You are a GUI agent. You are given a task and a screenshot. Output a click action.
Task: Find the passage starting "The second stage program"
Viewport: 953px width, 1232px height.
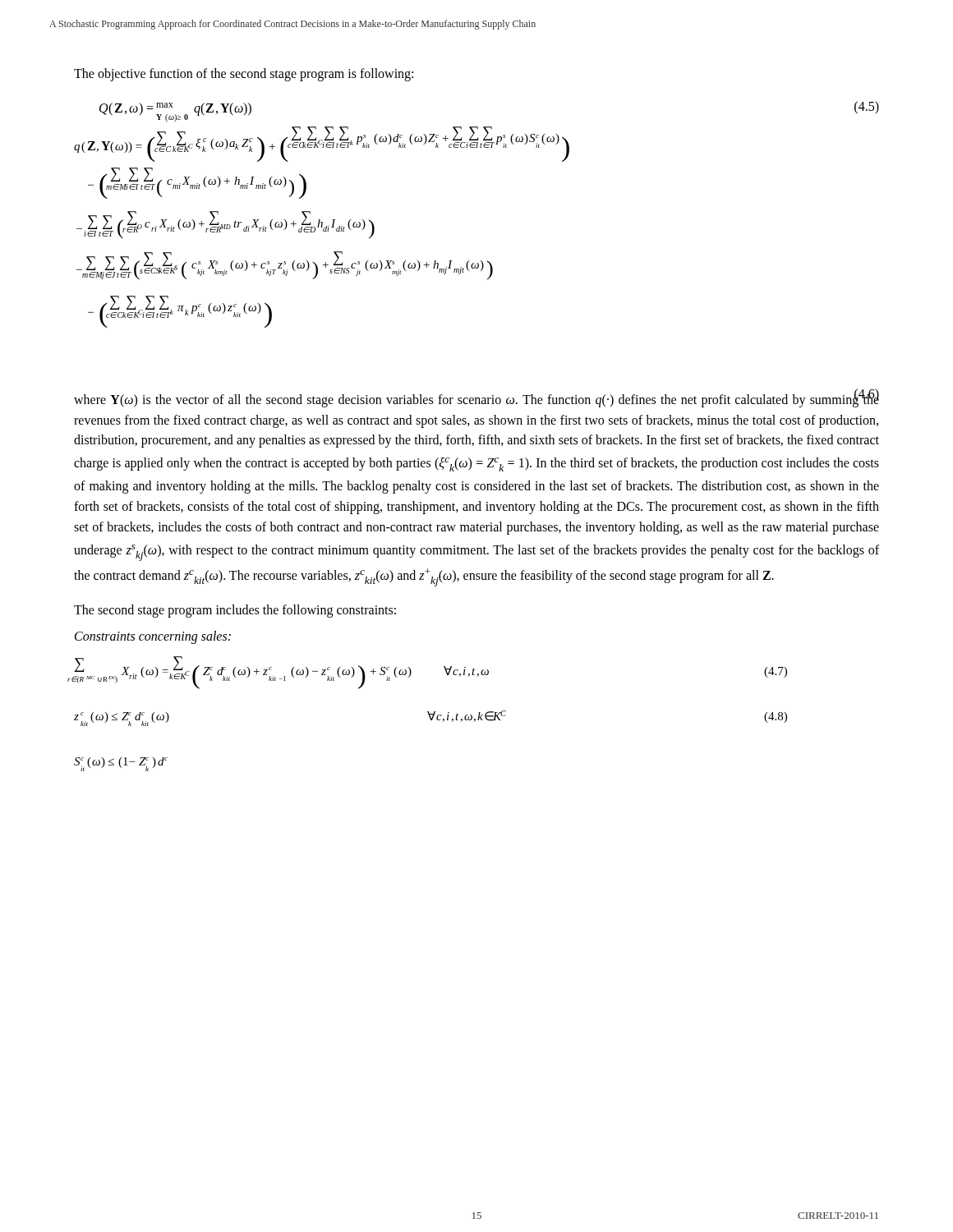pyautogui.click(x=235, y=610)
